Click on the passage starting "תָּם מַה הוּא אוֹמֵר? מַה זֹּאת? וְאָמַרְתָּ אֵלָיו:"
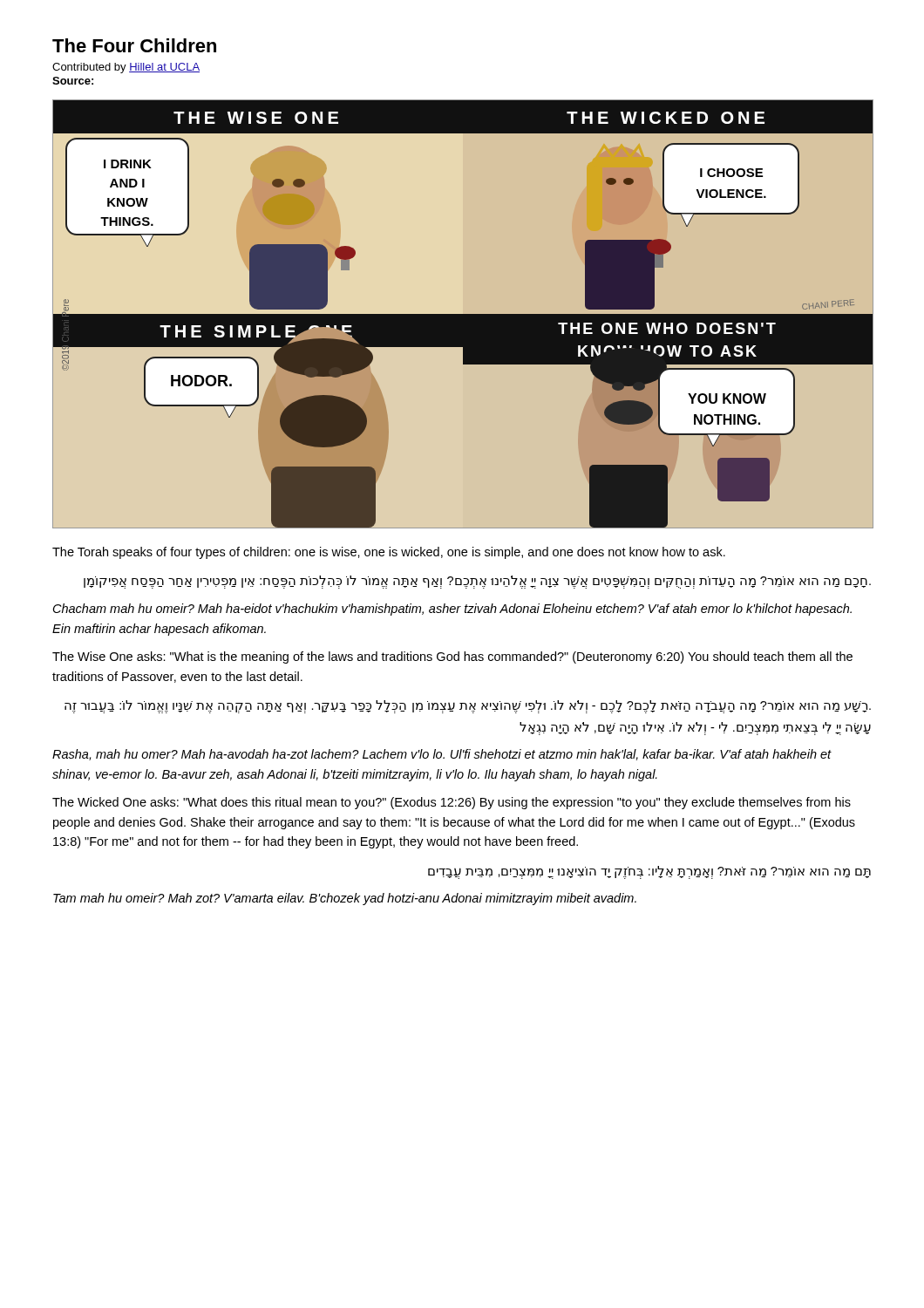The image size is (924, 1308). pyautogui.click(x=650, y=871)
